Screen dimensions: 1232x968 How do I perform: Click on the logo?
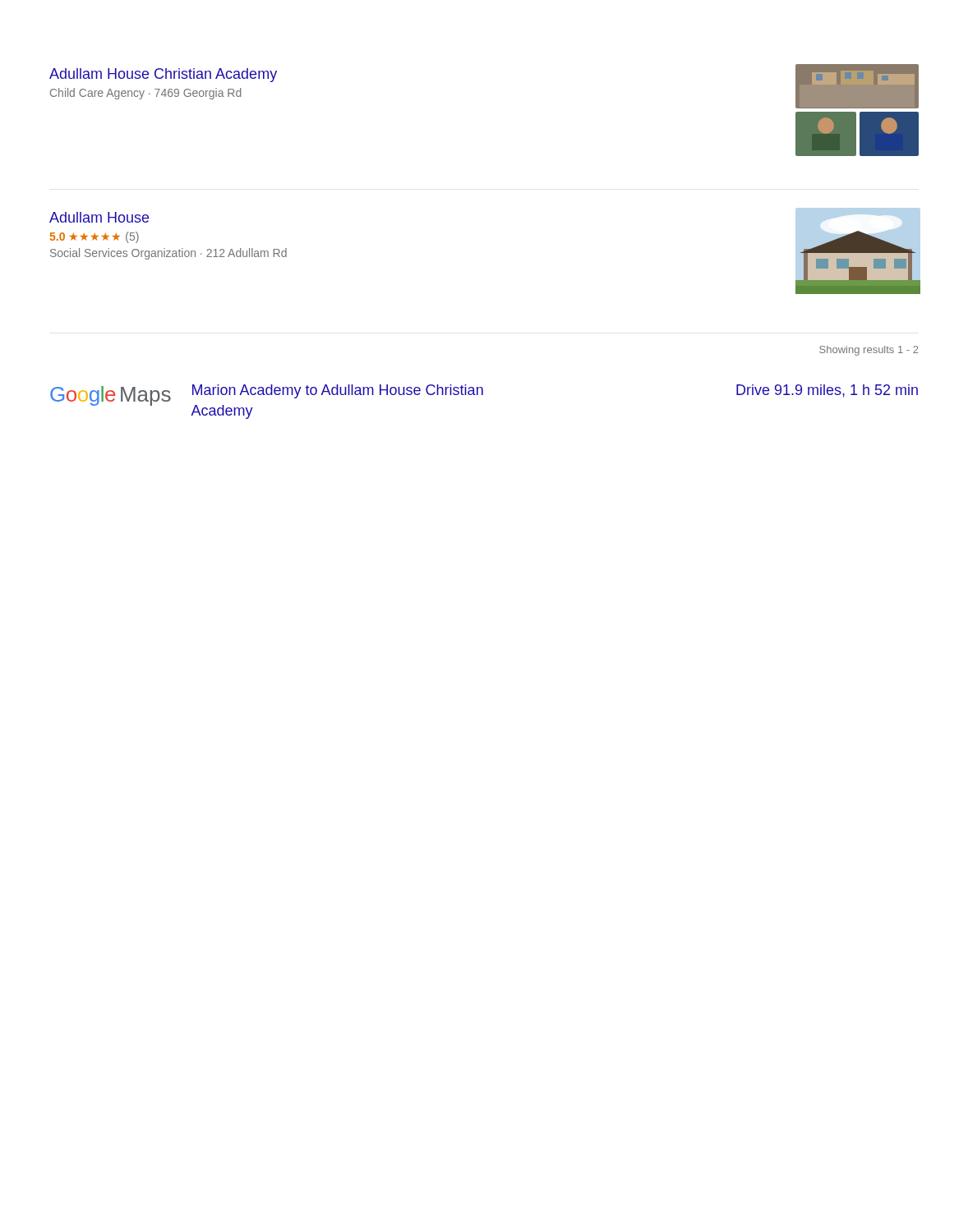tap(110, 394)
